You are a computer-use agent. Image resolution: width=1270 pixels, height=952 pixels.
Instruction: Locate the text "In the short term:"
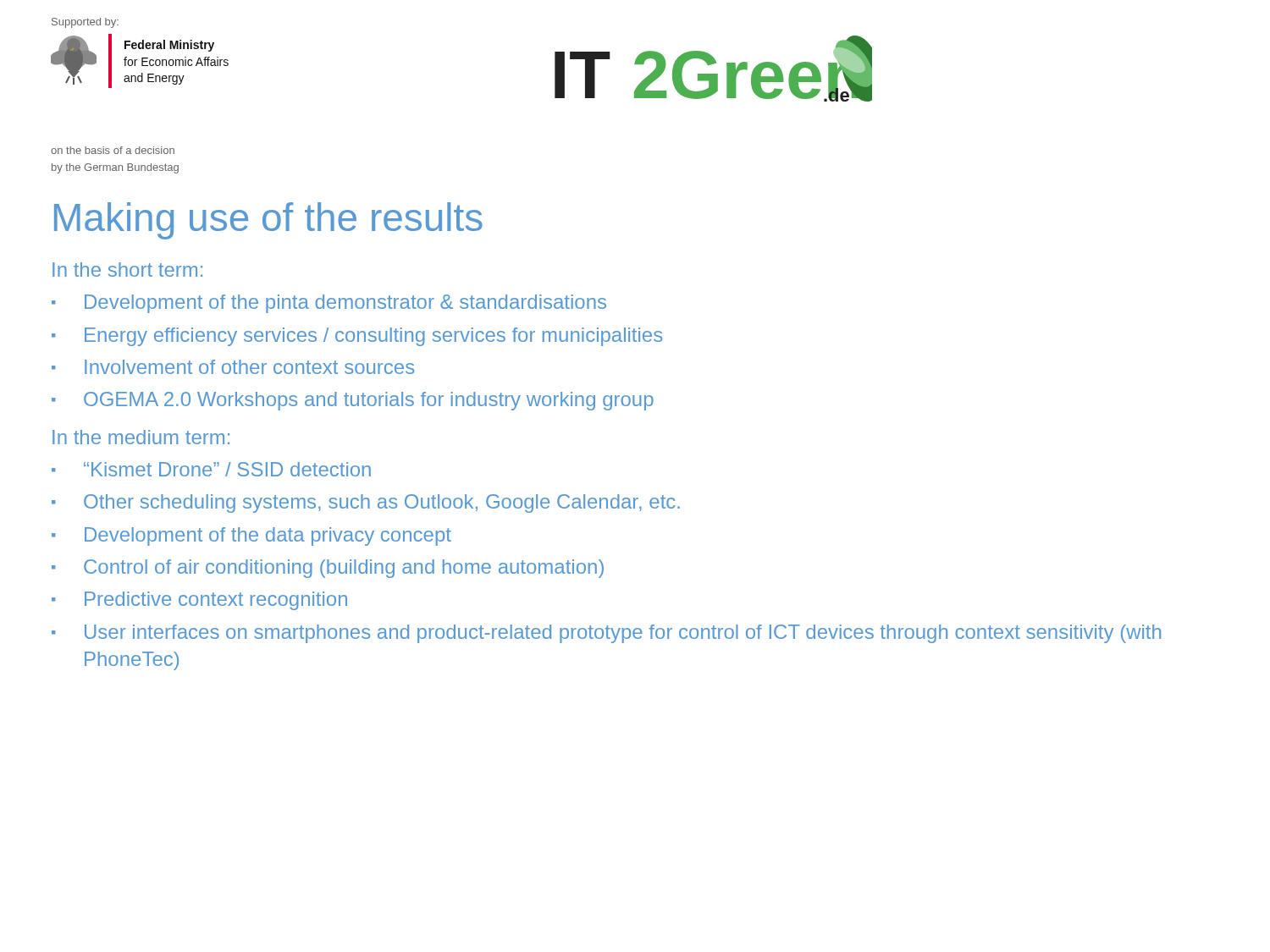point(128,270)
